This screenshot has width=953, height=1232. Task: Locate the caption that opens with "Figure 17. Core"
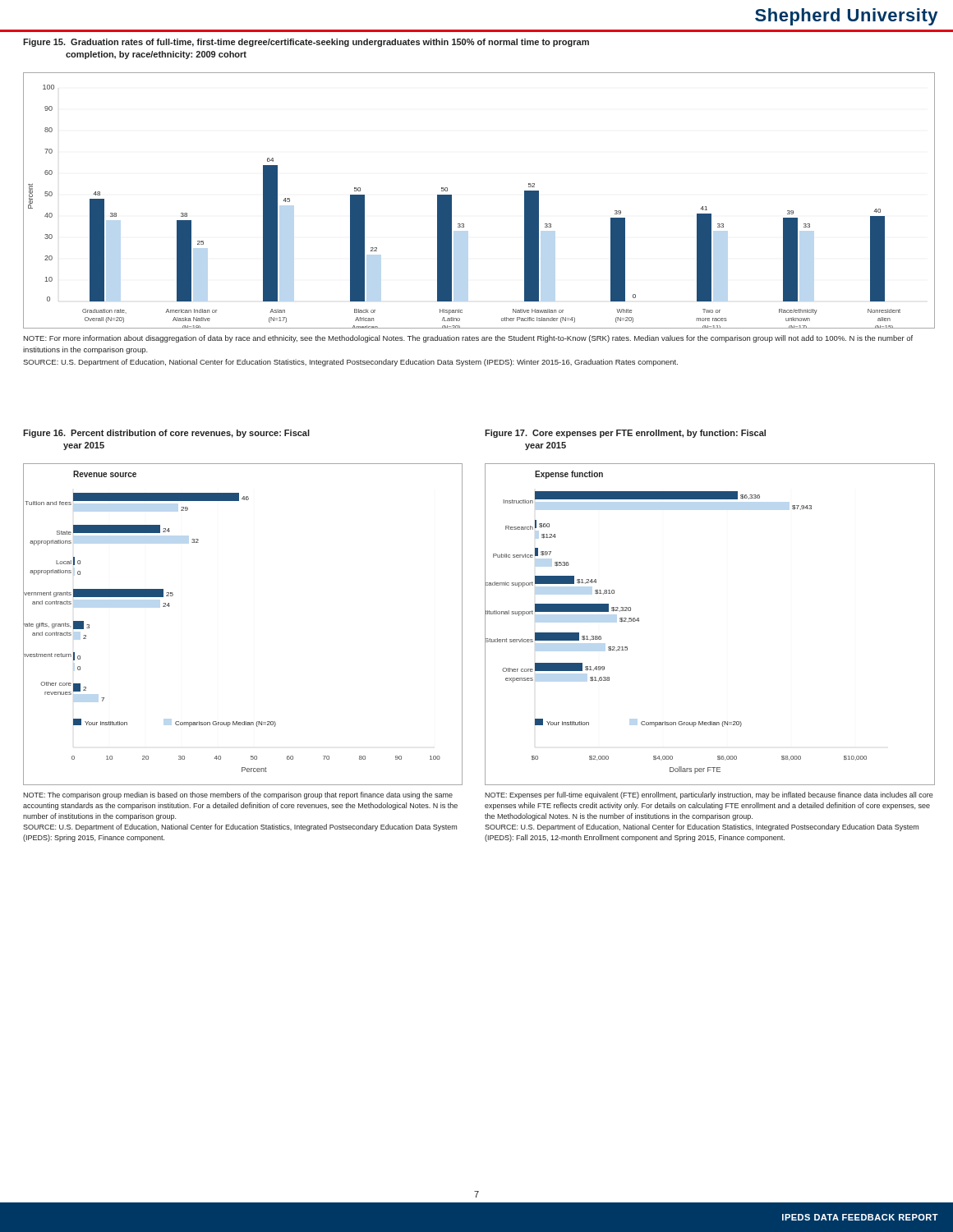pos(626,439)
